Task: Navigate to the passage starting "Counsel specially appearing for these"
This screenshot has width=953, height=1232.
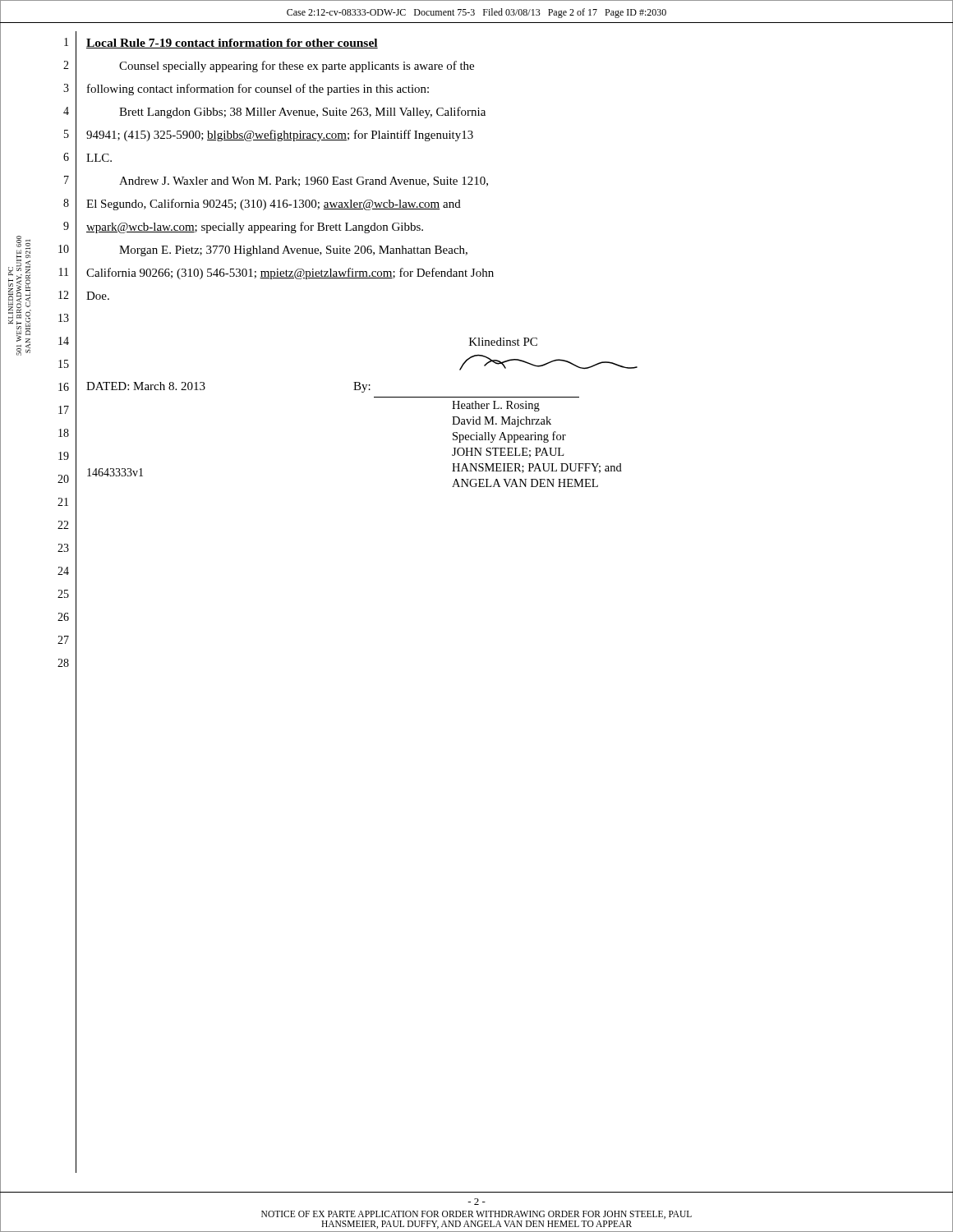Action: coord(297,66)
